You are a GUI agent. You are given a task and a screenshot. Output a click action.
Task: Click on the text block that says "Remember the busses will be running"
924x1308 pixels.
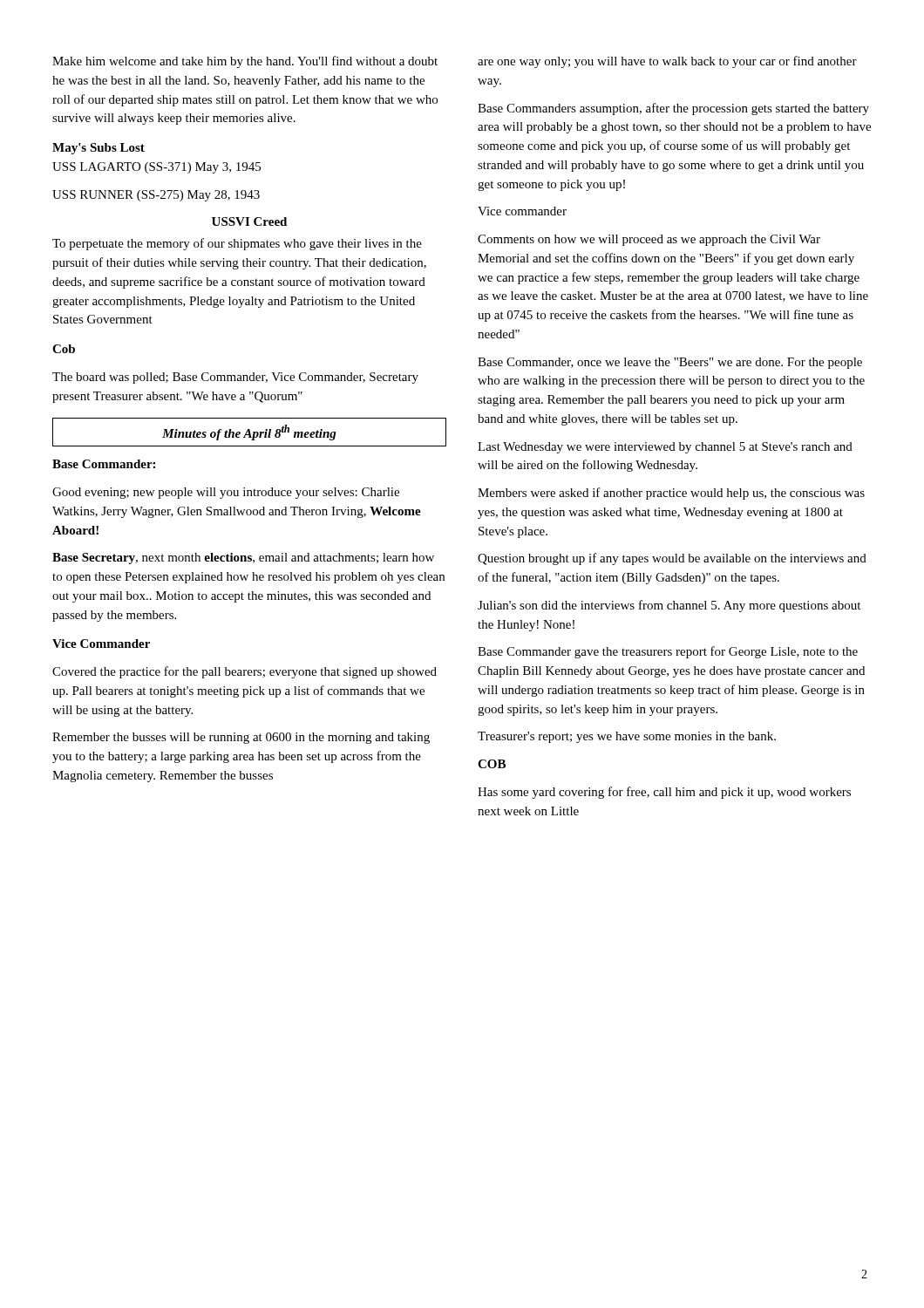point(249,757)
